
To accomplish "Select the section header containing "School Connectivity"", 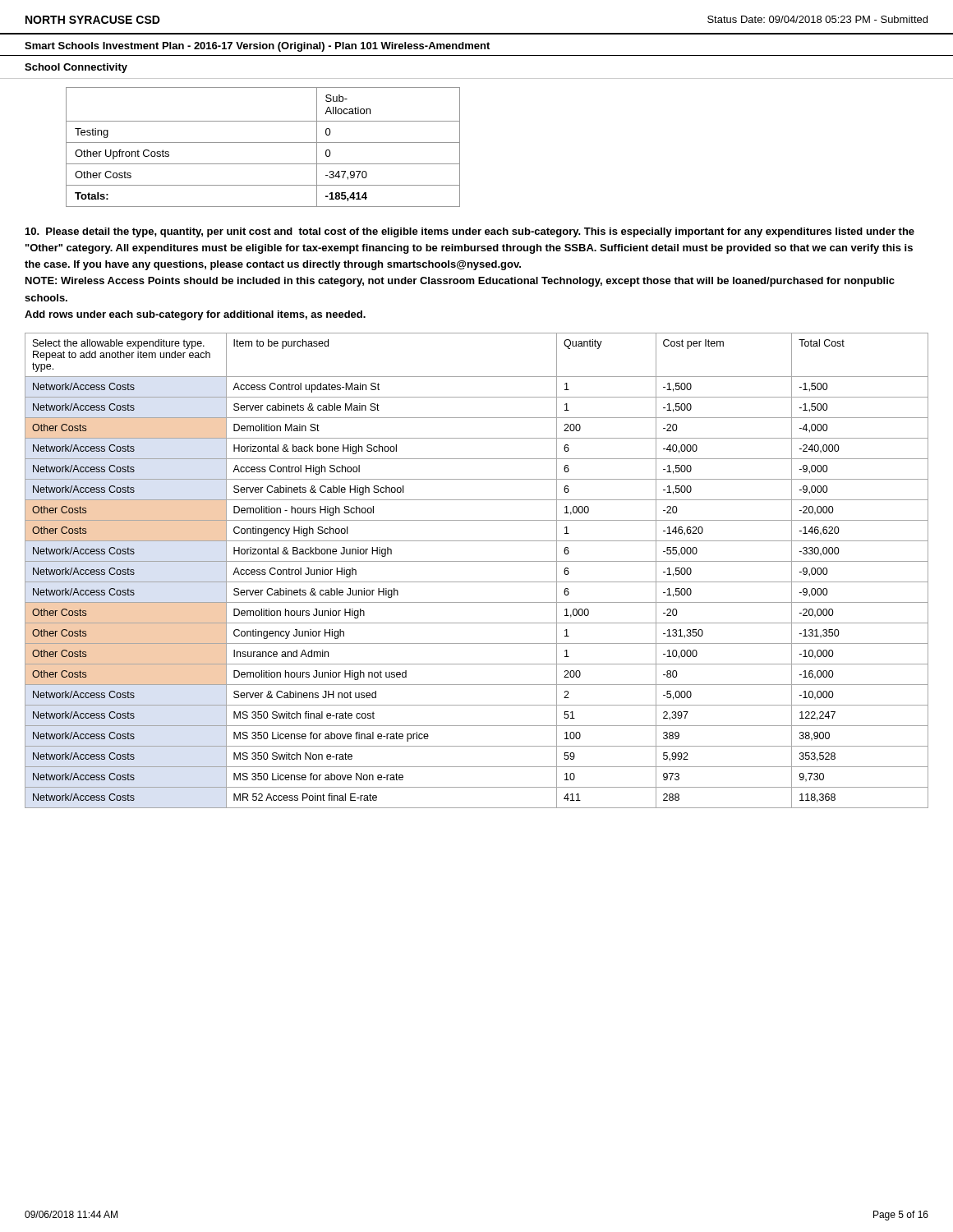I will point(76,67).
